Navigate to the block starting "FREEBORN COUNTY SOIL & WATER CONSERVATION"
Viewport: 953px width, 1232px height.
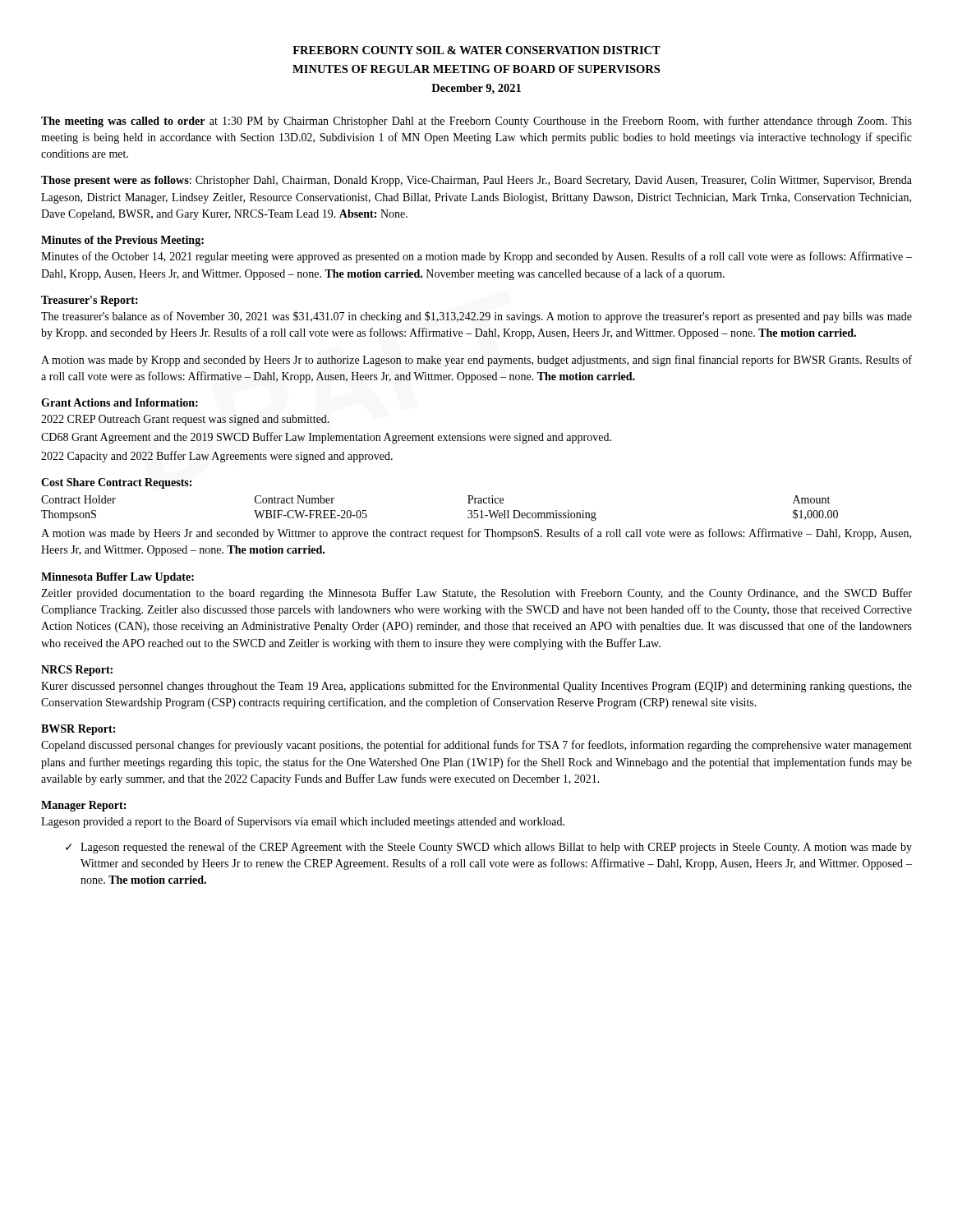tap(476, 70)
